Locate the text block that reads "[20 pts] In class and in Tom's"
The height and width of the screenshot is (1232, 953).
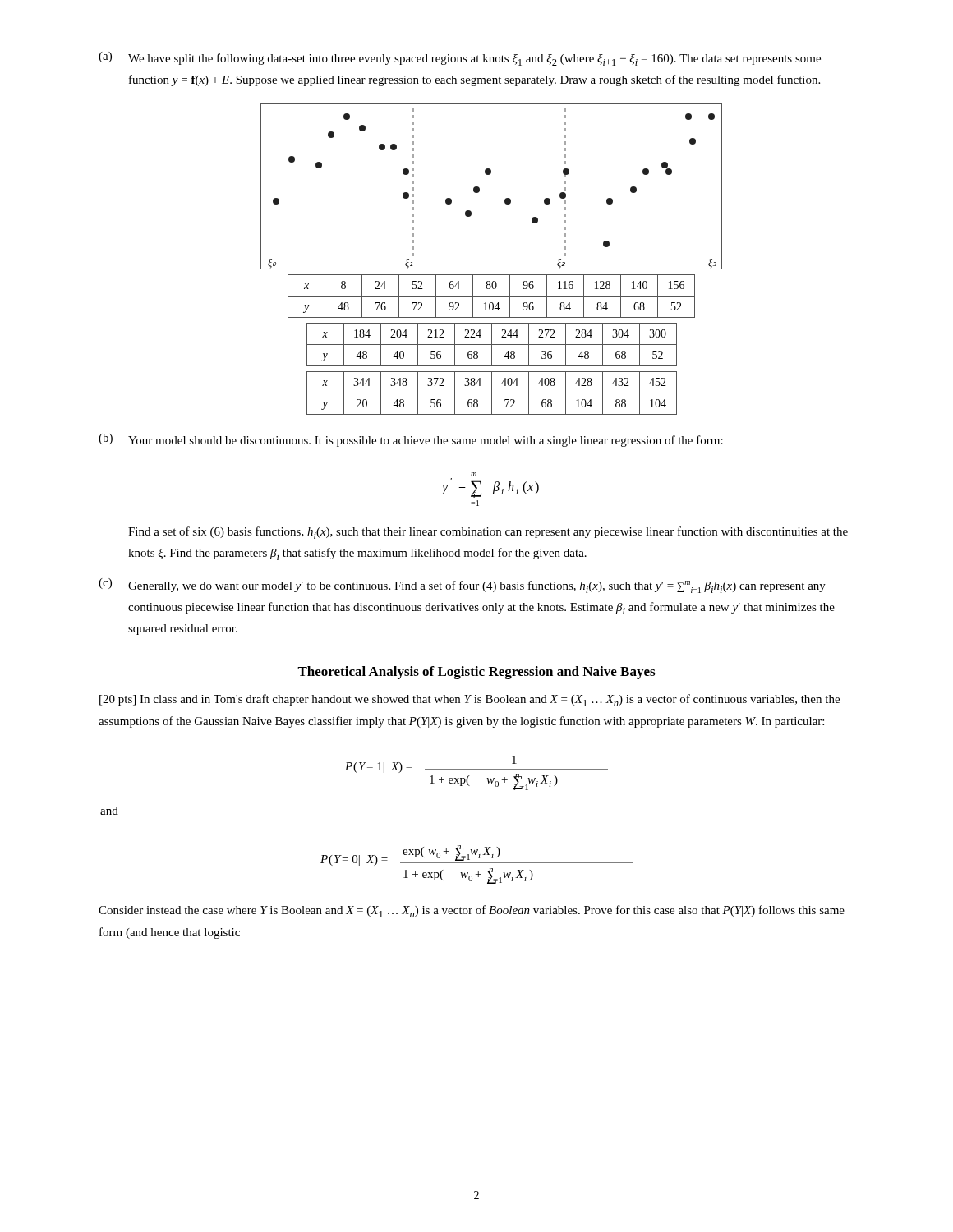469,710
